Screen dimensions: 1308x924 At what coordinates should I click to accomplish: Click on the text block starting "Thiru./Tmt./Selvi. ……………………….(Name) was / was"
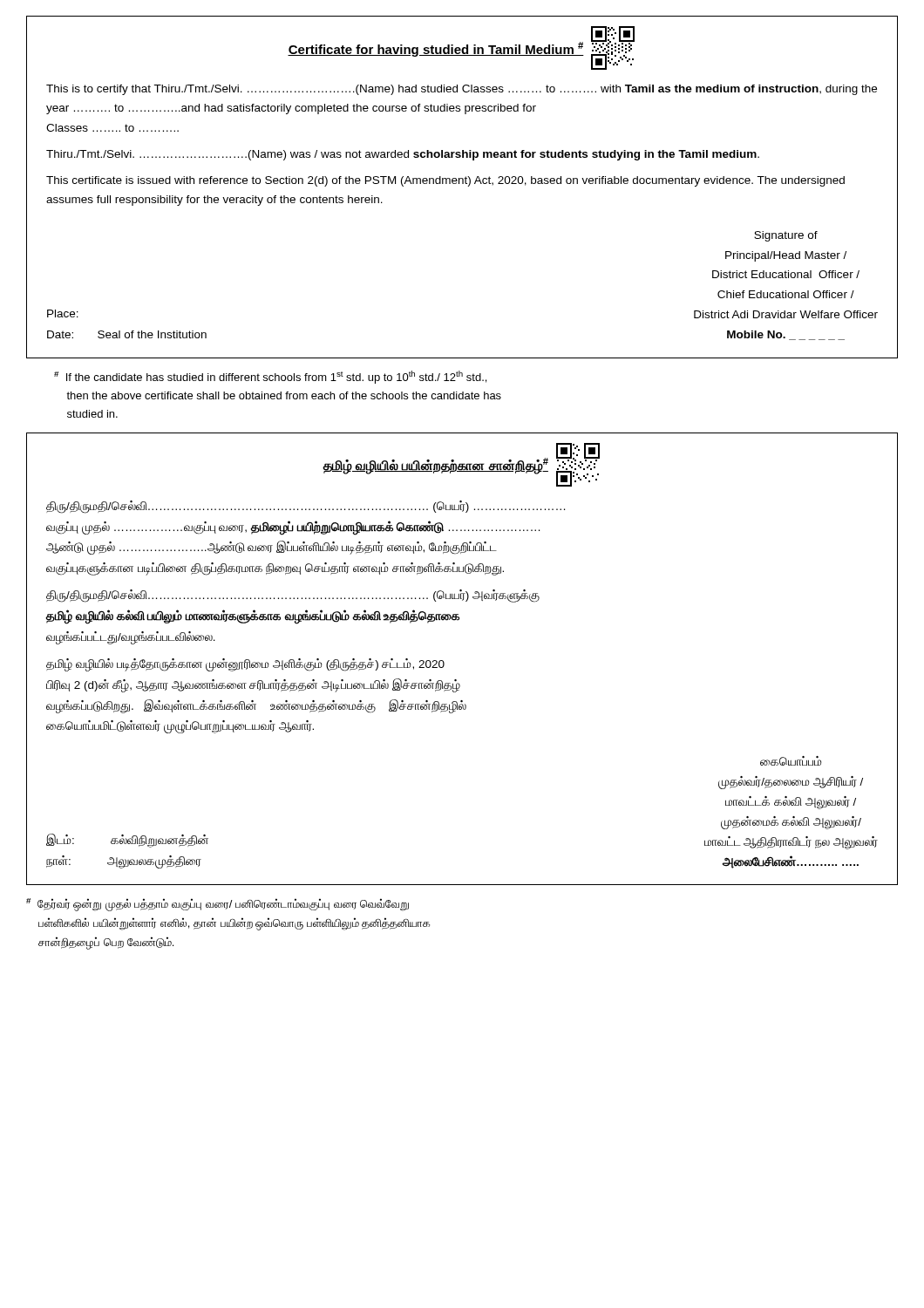[x=403, y=154]
